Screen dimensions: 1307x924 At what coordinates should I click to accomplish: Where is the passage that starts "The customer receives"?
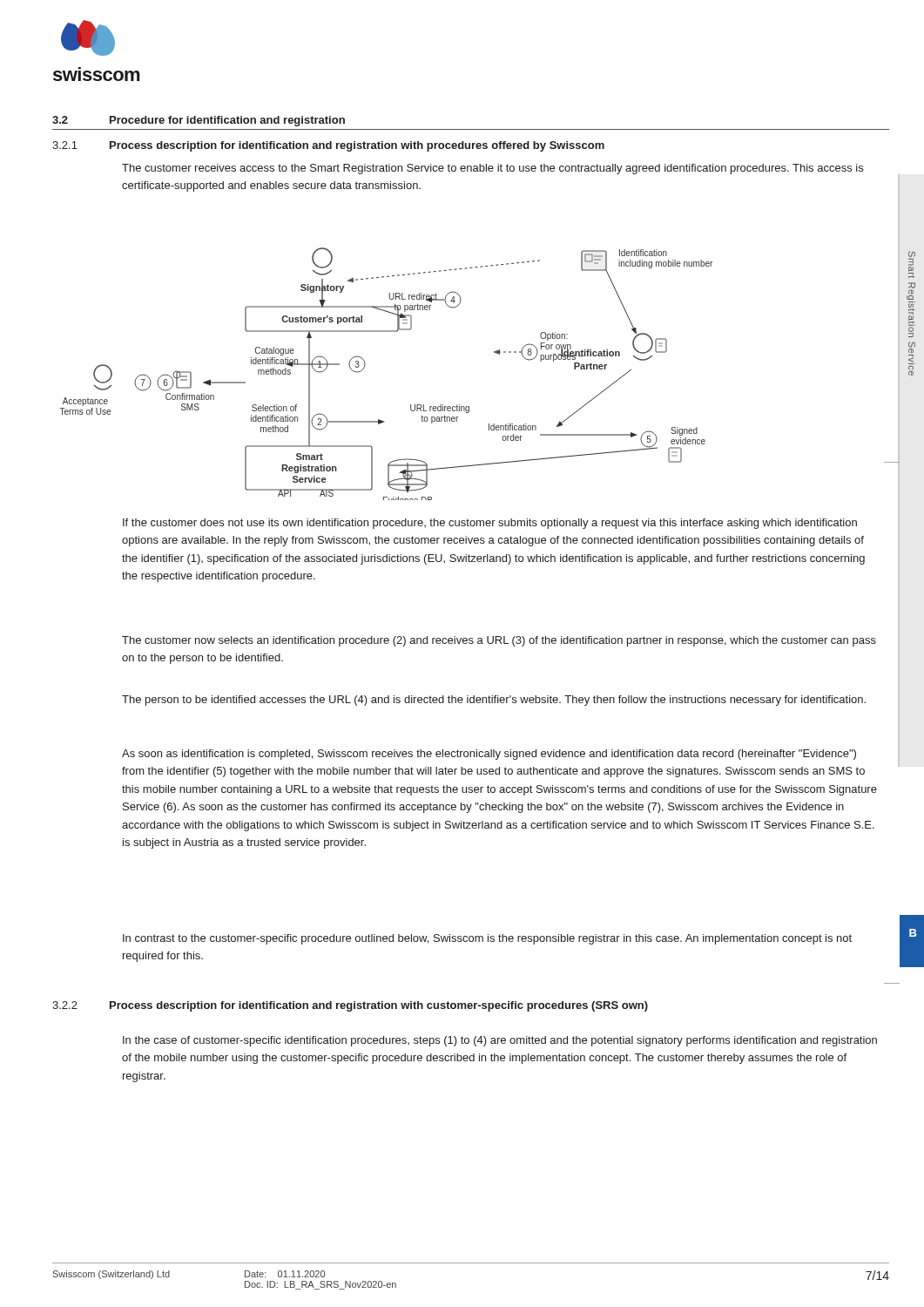493,177
